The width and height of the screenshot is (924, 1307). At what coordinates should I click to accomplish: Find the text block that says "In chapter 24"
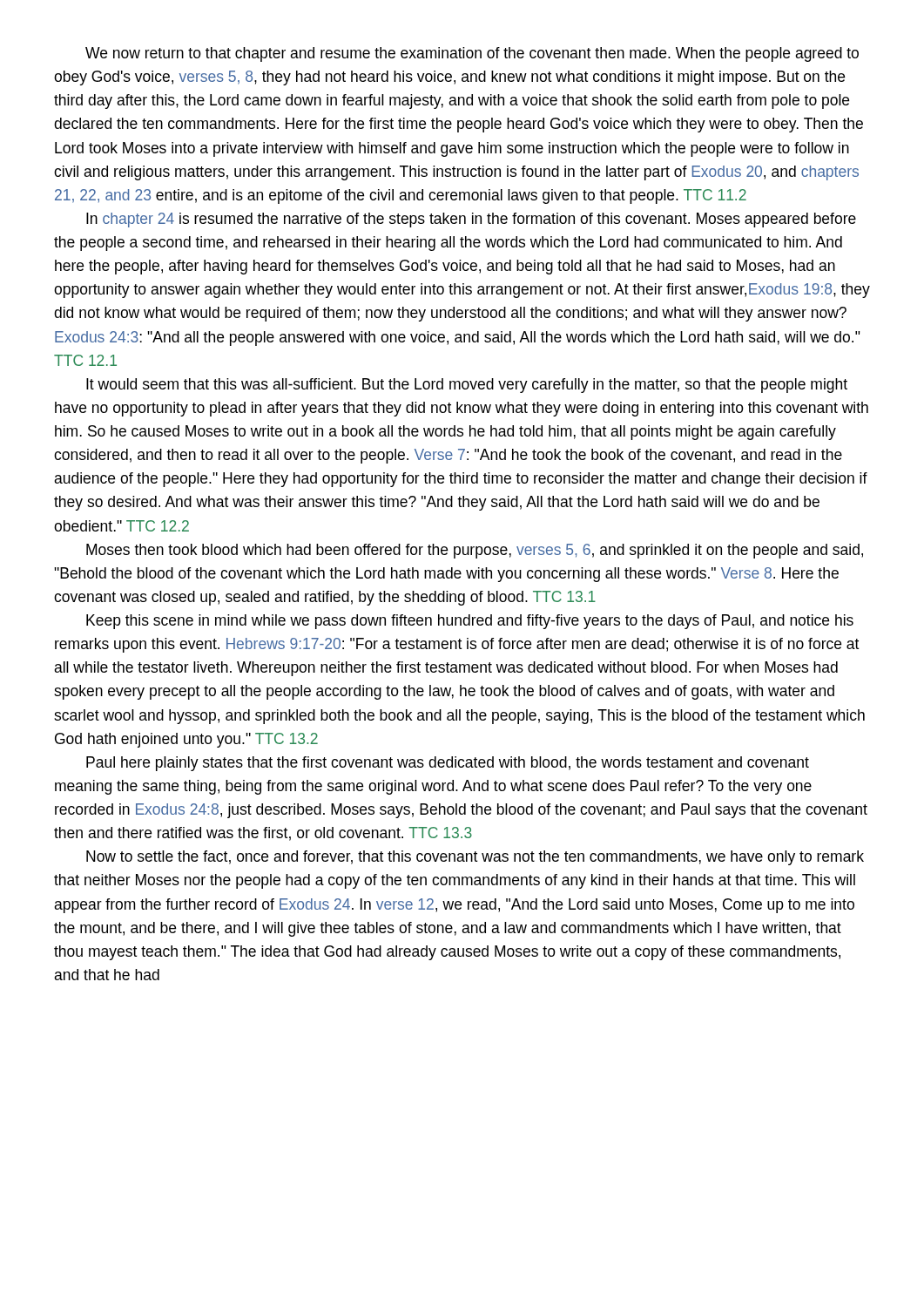click(462, 290)
